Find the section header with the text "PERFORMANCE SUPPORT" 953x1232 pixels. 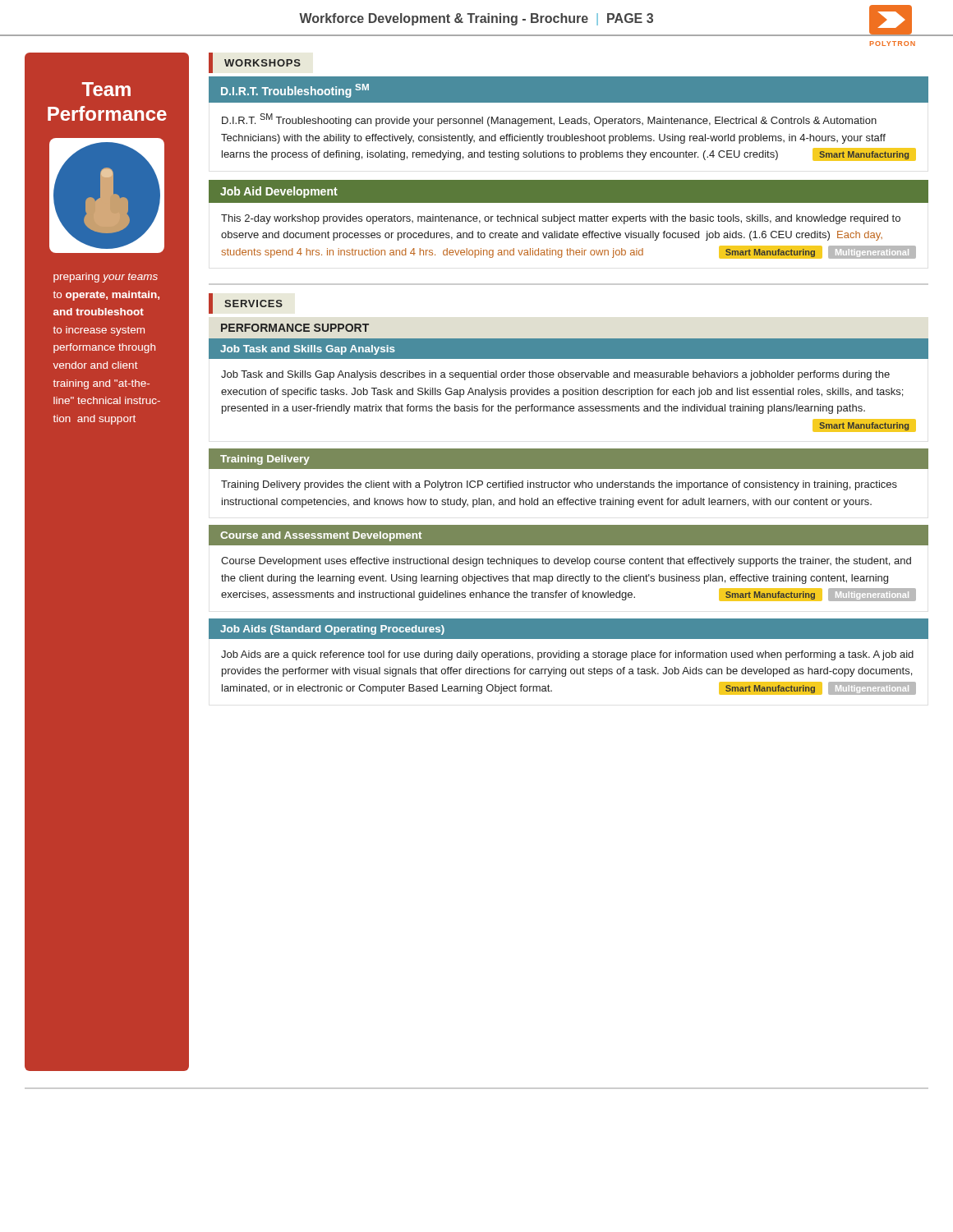tap(295, 328)
